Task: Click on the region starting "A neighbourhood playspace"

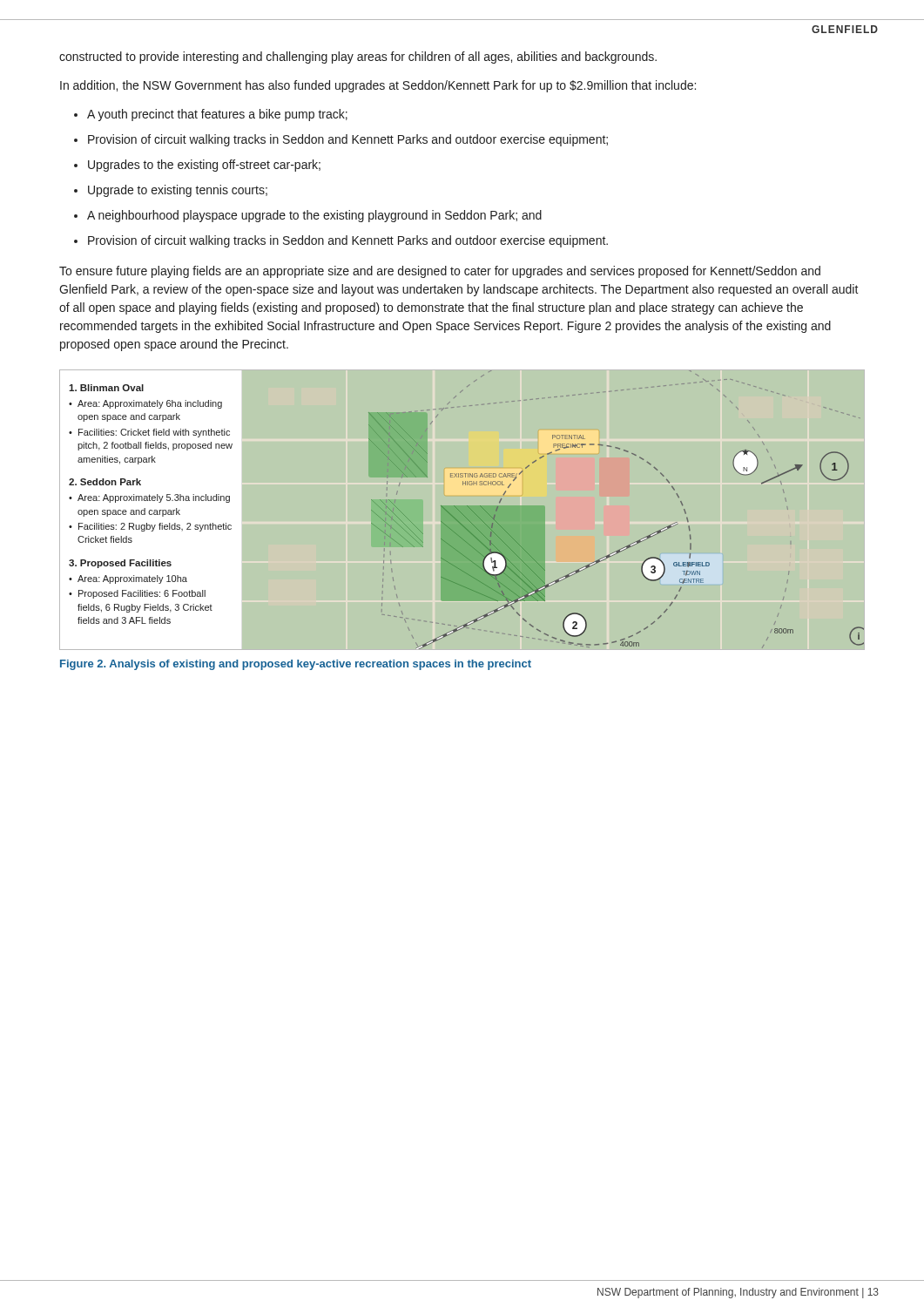Action: click(x=476, y=216)
